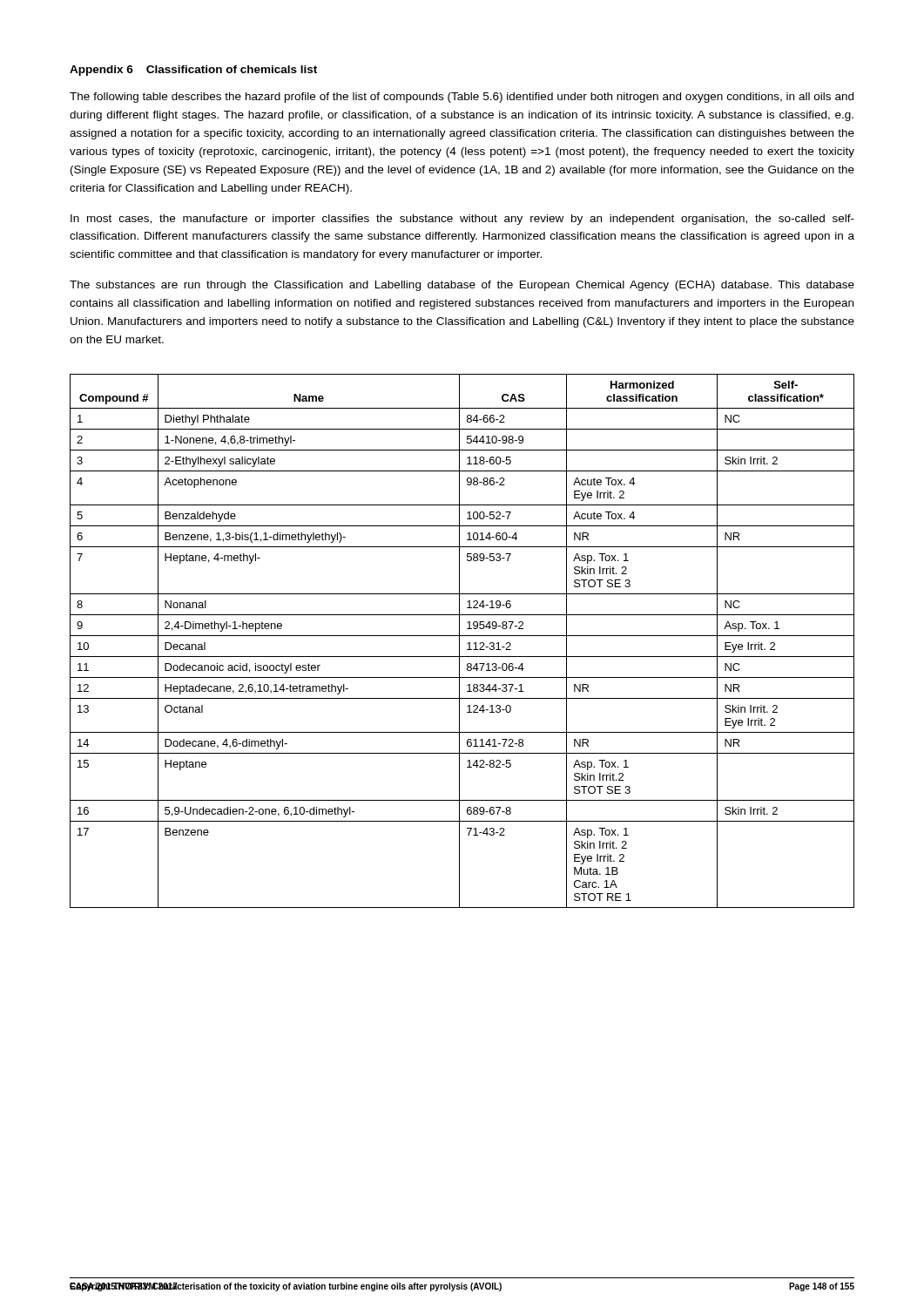This screenshot has height=1307, width=924.
Task: Locate the block starting "The substances are run through the Classification"
Action: [x=462, y=312]
